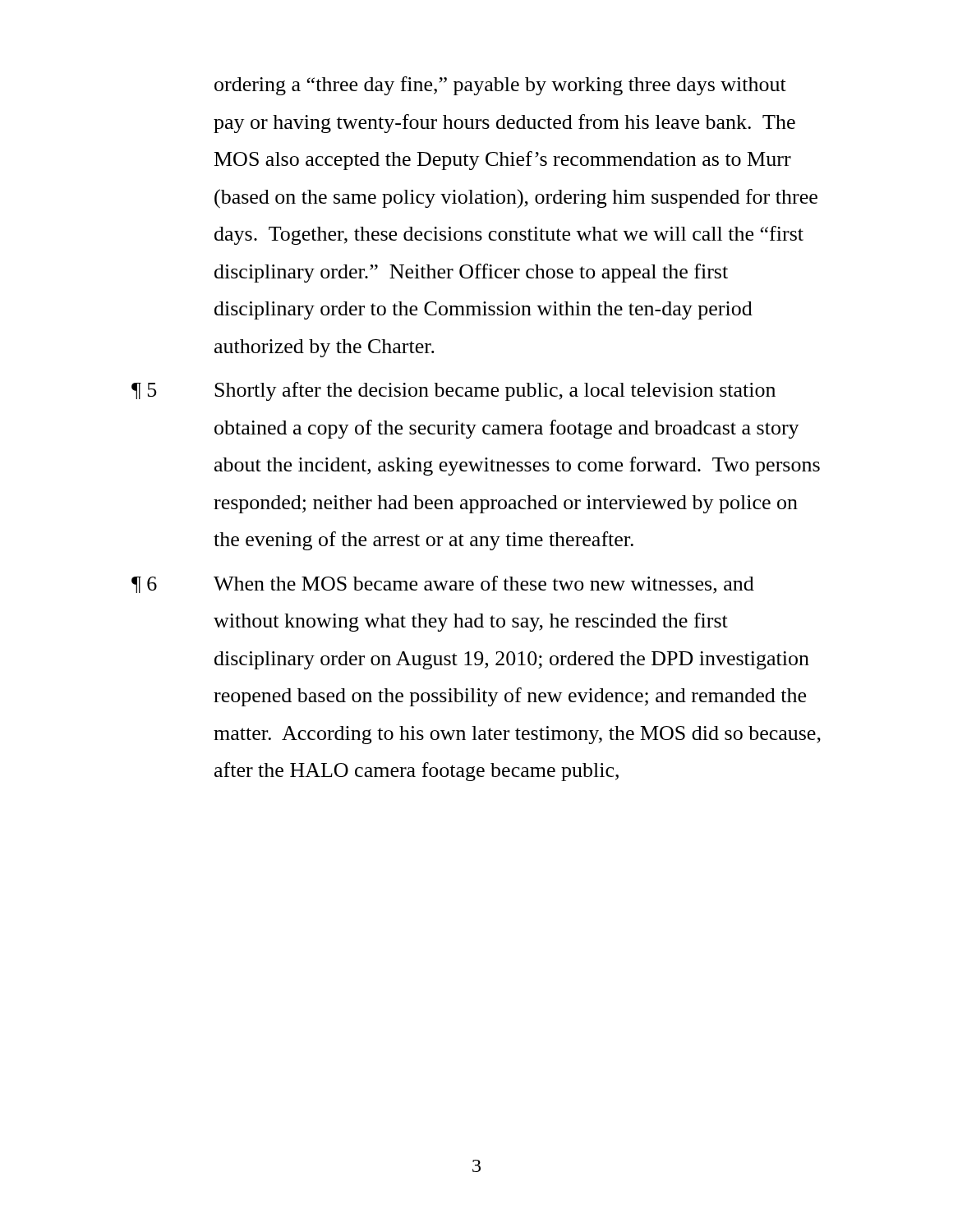
Task: Locate the block of text that opens with "¶ 5 Shortly after the decision became public,"
Action: [476, 465]
